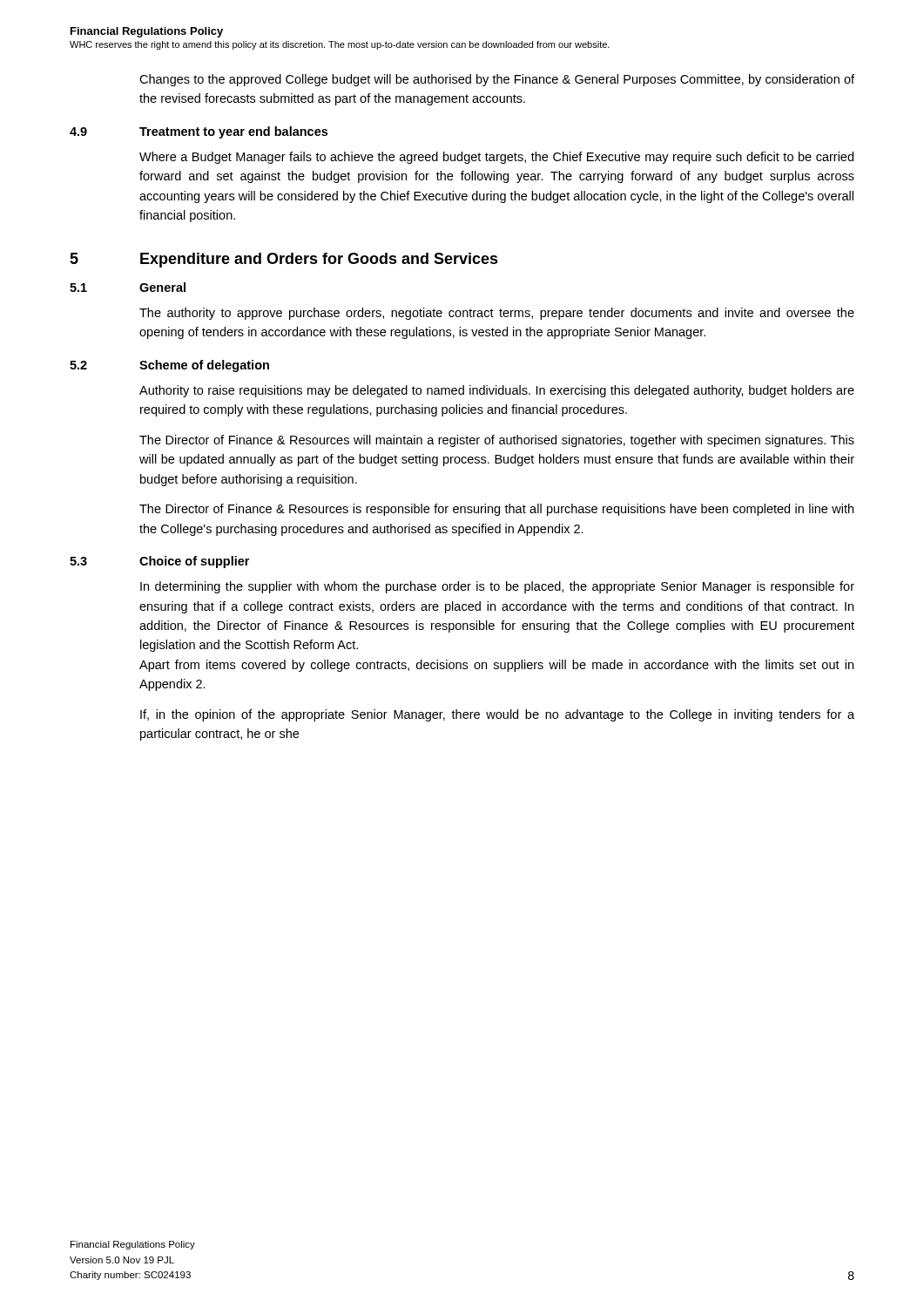Select the text starting "Where a Budget Manager fails to"
The width and height of the screenshot is (924, 1307).
point(497,186)
